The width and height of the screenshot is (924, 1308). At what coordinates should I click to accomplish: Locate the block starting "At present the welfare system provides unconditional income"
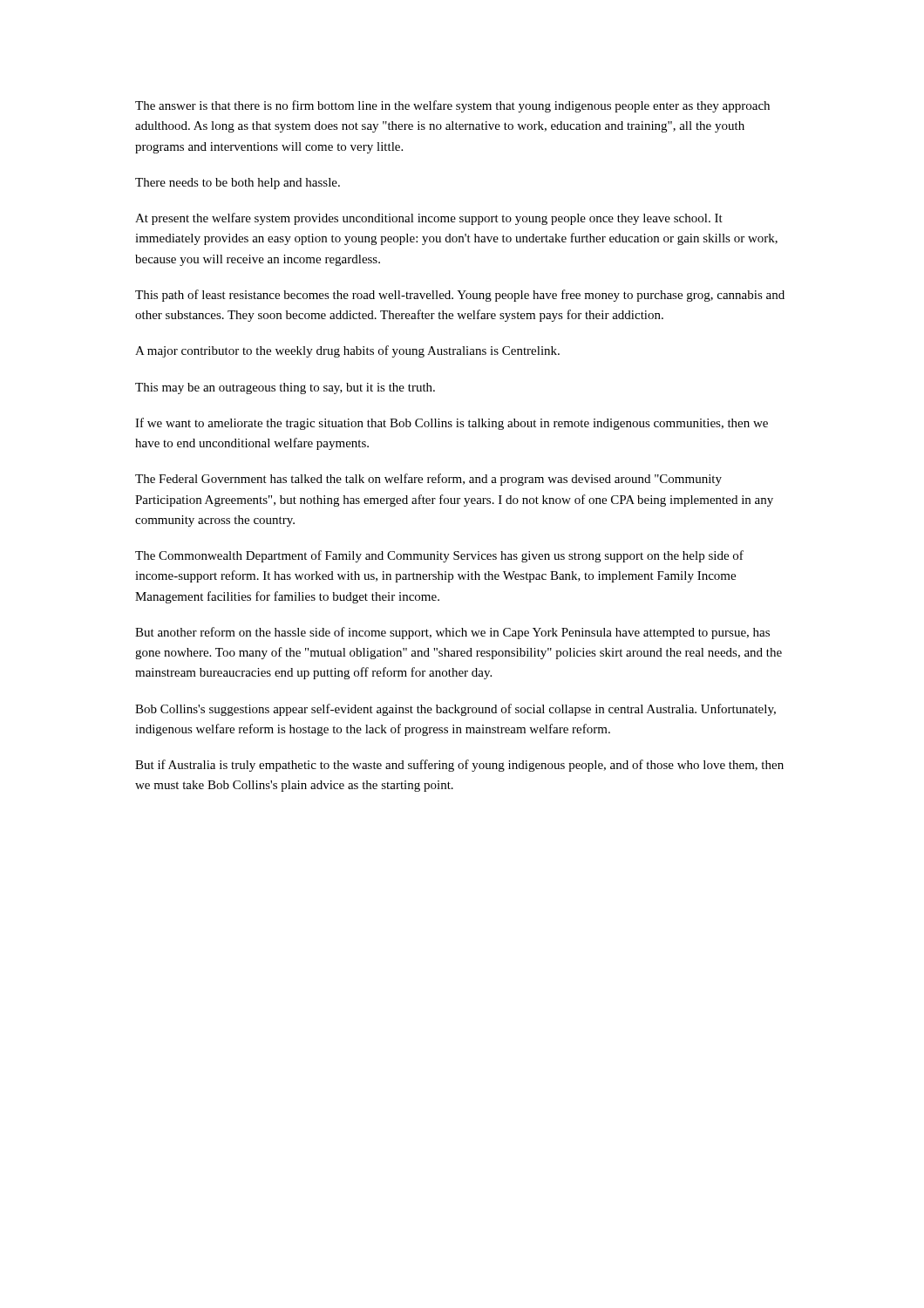[457, 238]
